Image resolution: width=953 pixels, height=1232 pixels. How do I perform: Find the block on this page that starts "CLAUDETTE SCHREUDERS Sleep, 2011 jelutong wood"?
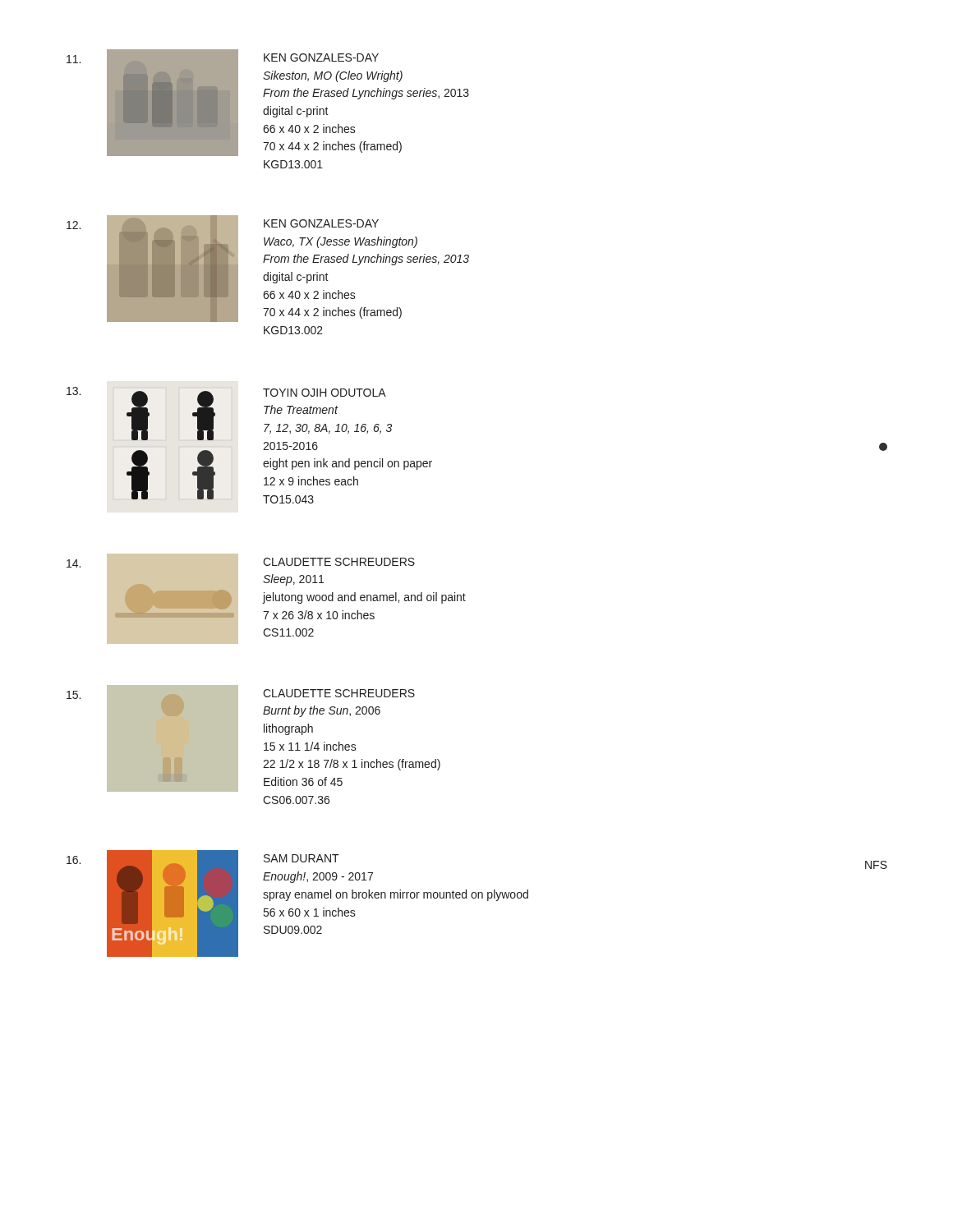[x=364, y=597]
